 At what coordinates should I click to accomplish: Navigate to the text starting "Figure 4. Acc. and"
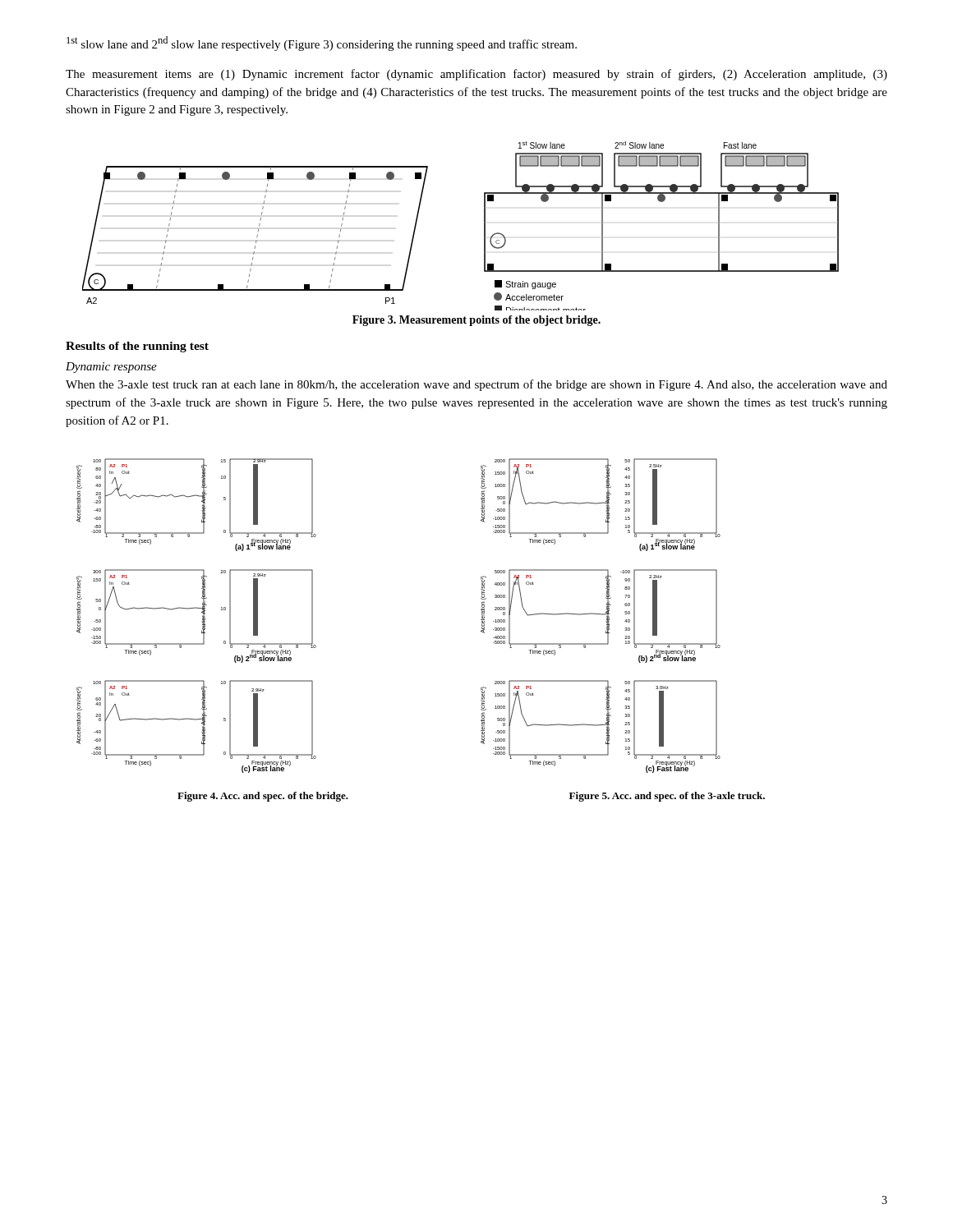pos(263,796)
